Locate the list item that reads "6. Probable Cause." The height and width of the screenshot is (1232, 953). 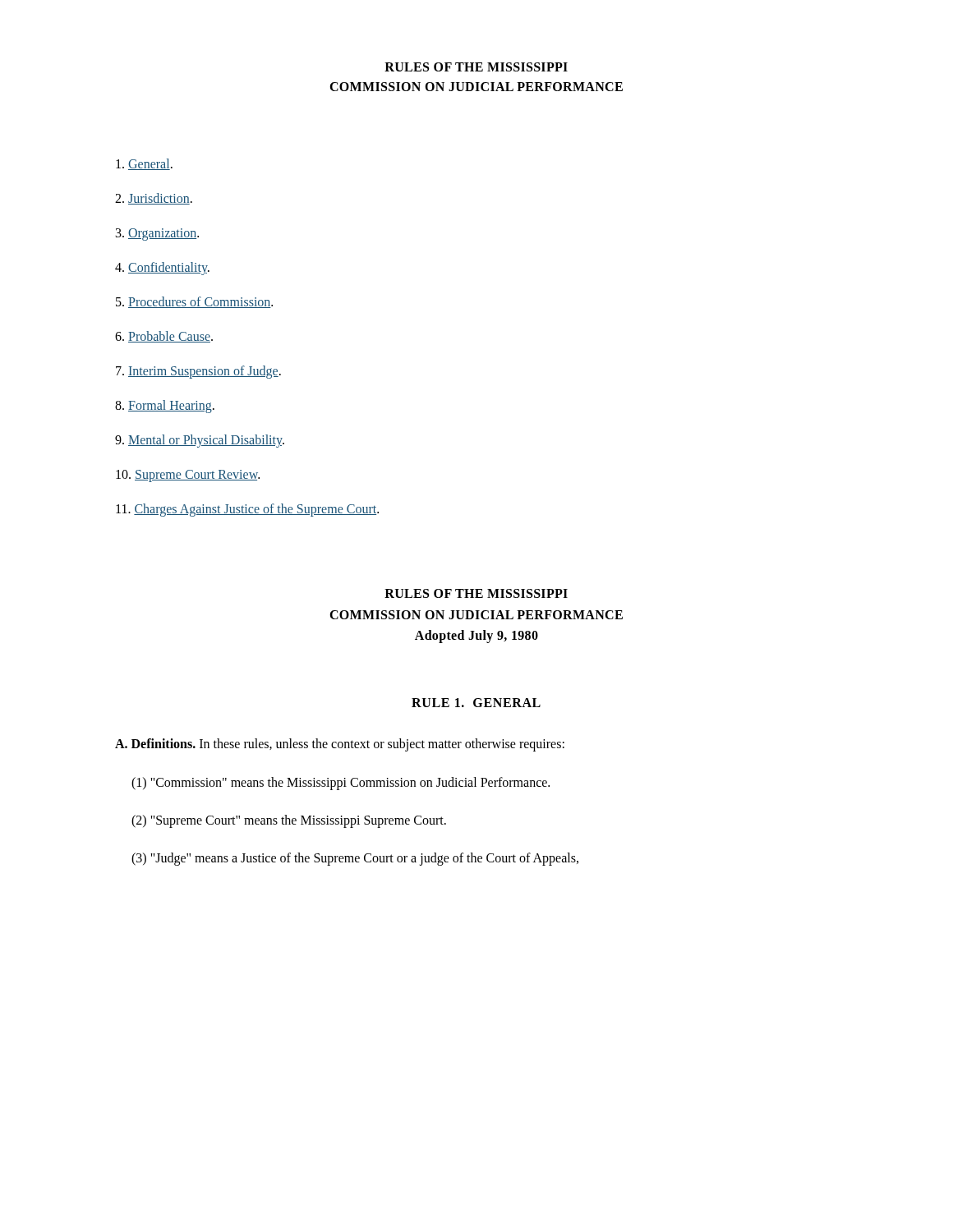164,336
